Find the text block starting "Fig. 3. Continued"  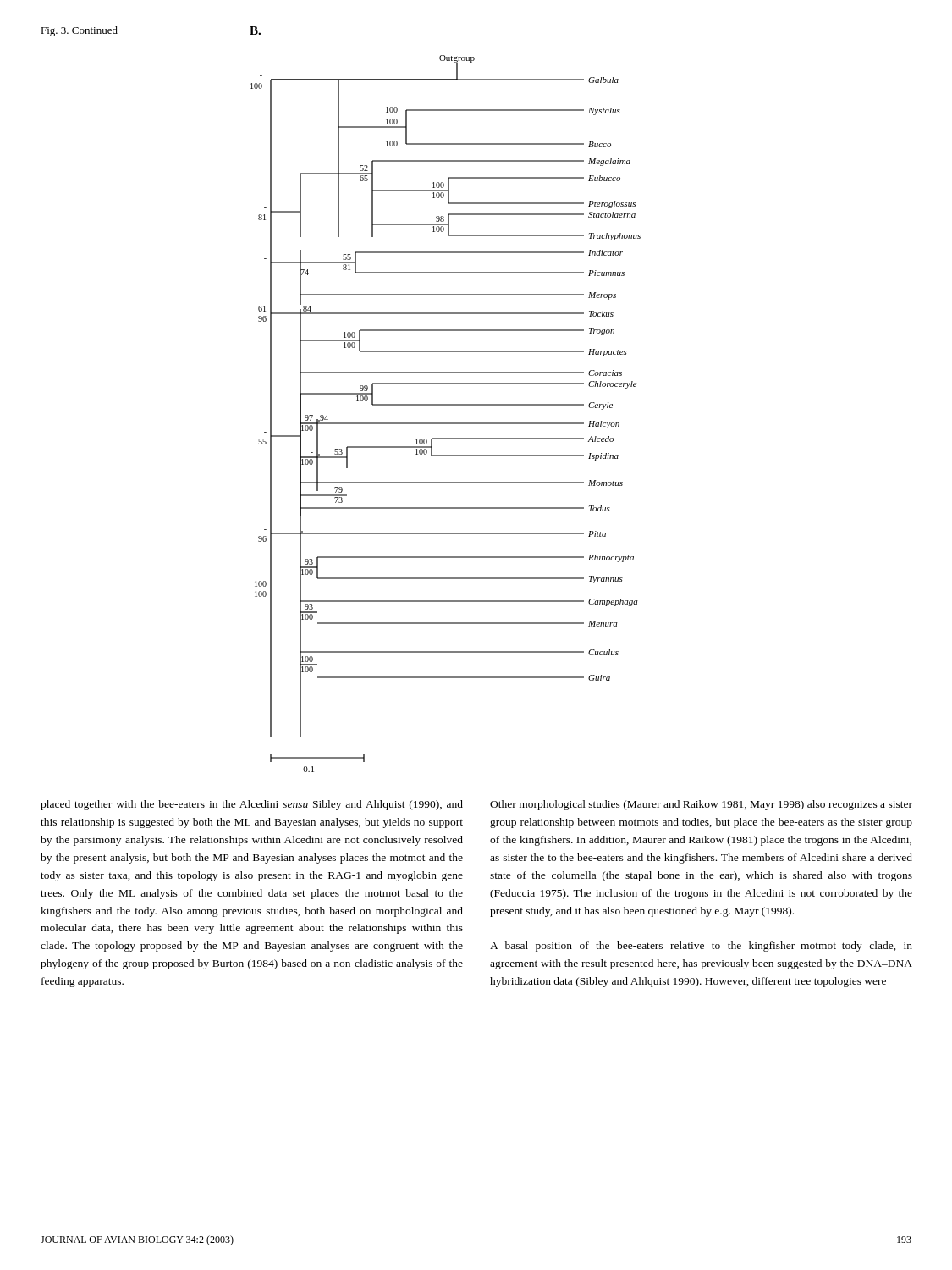click(79, 30)
